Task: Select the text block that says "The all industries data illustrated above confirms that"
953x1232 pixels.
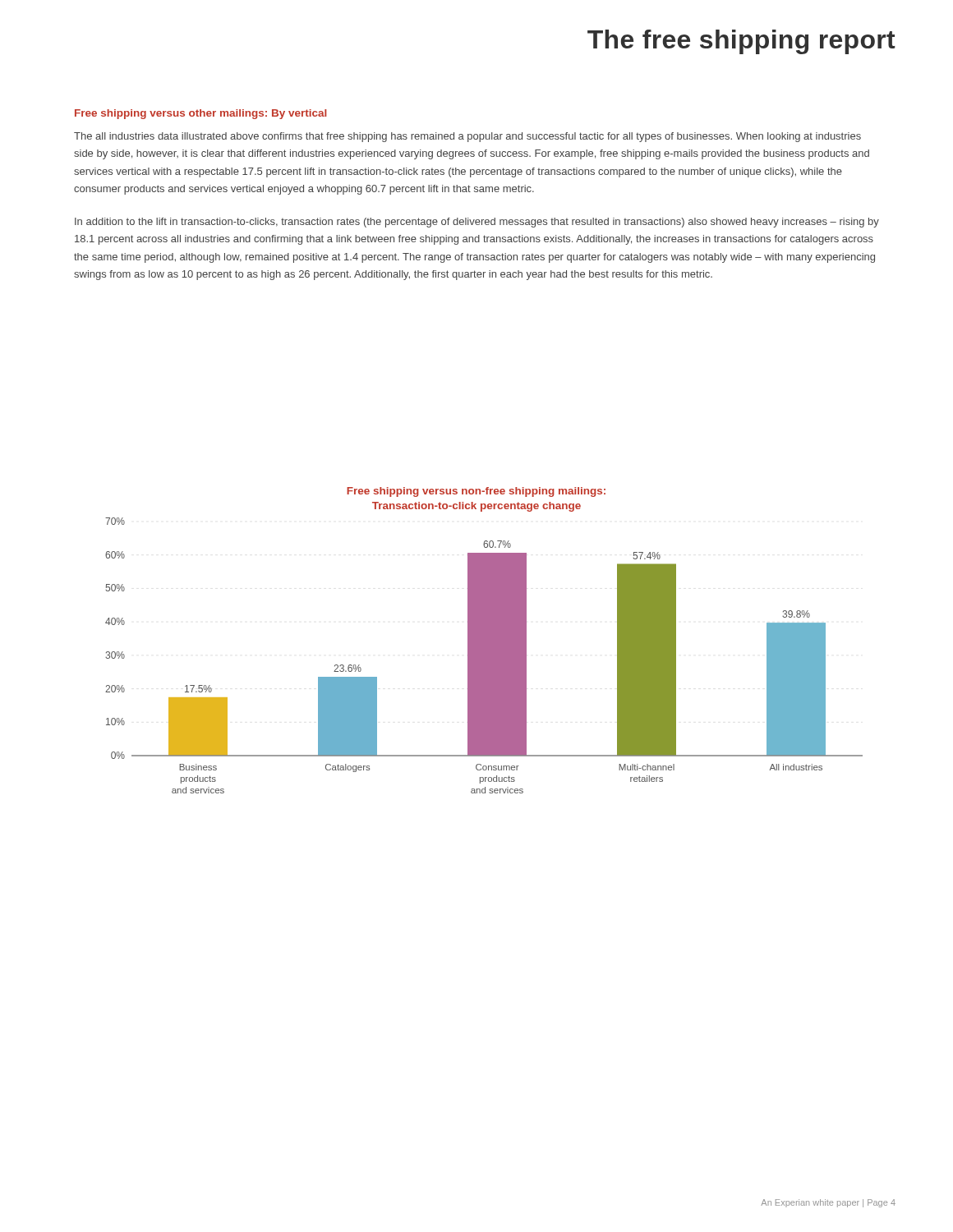Action: tap(472, 162)
